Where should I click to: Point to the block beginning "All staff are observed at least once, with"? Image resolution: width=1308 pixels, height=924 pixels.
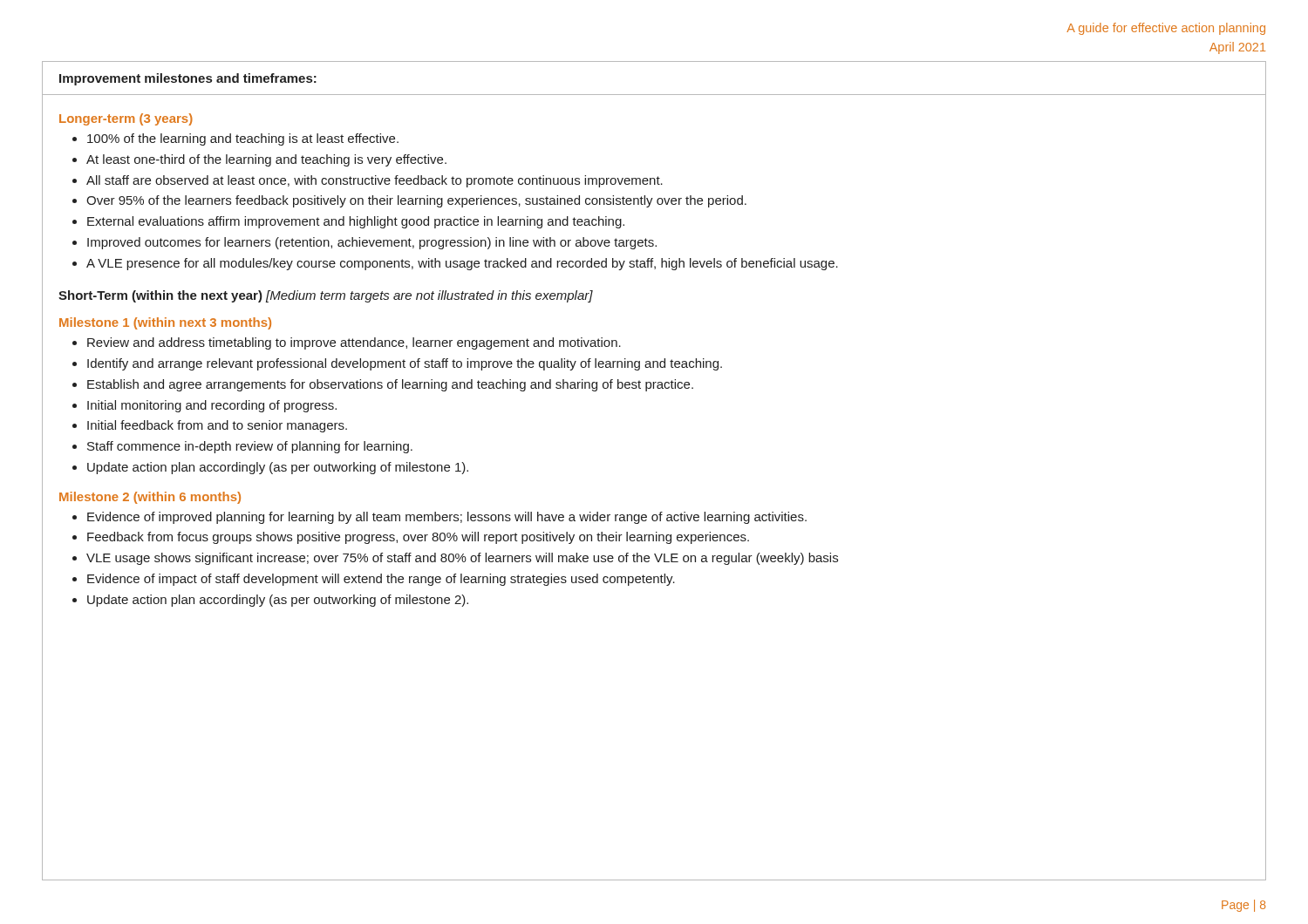tap(375, 180)
